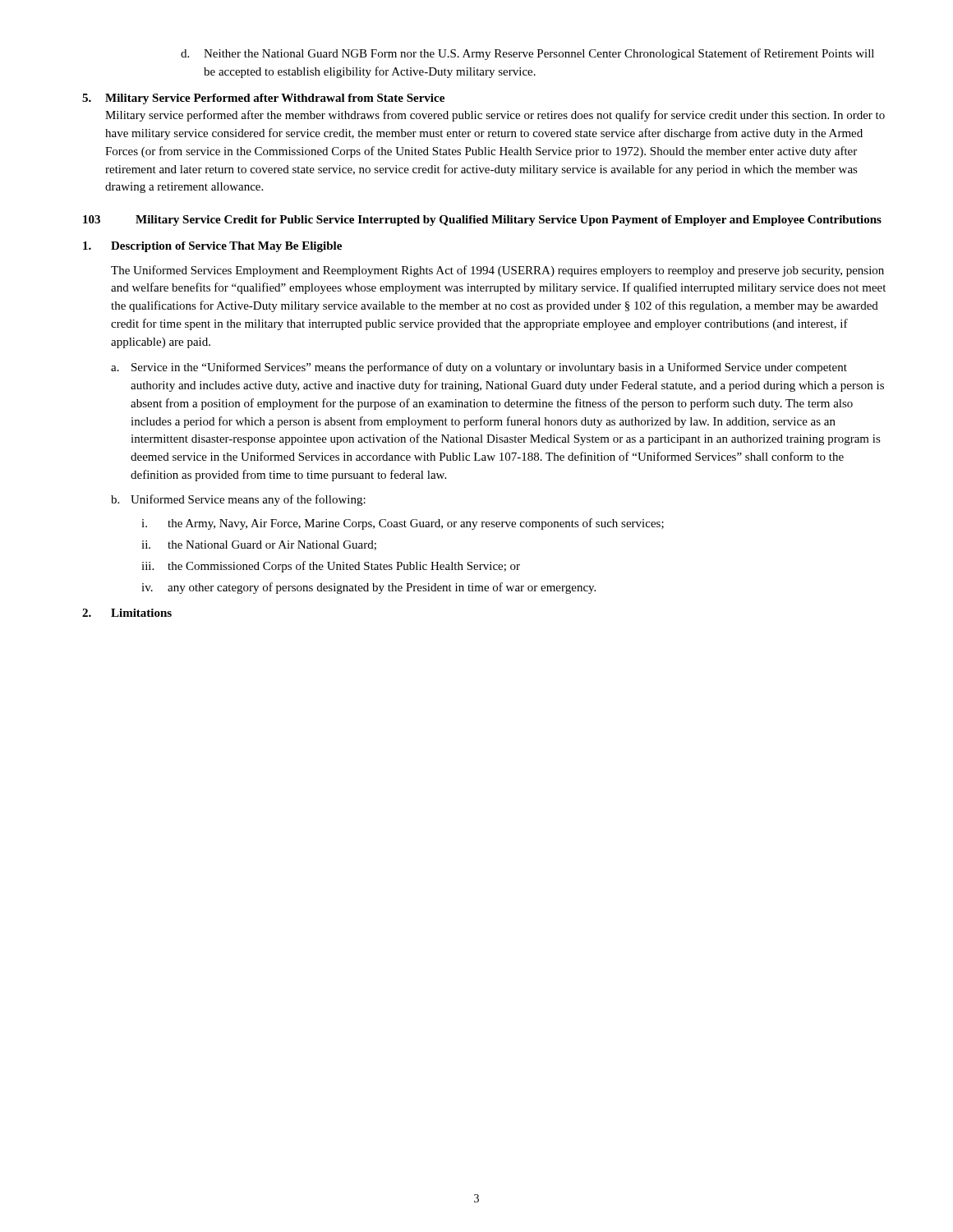Find "ii. the National Guard or Air National Guard;" on this page
The height and width of the screenshot is (1232, 953).
(x=259, y=545)
